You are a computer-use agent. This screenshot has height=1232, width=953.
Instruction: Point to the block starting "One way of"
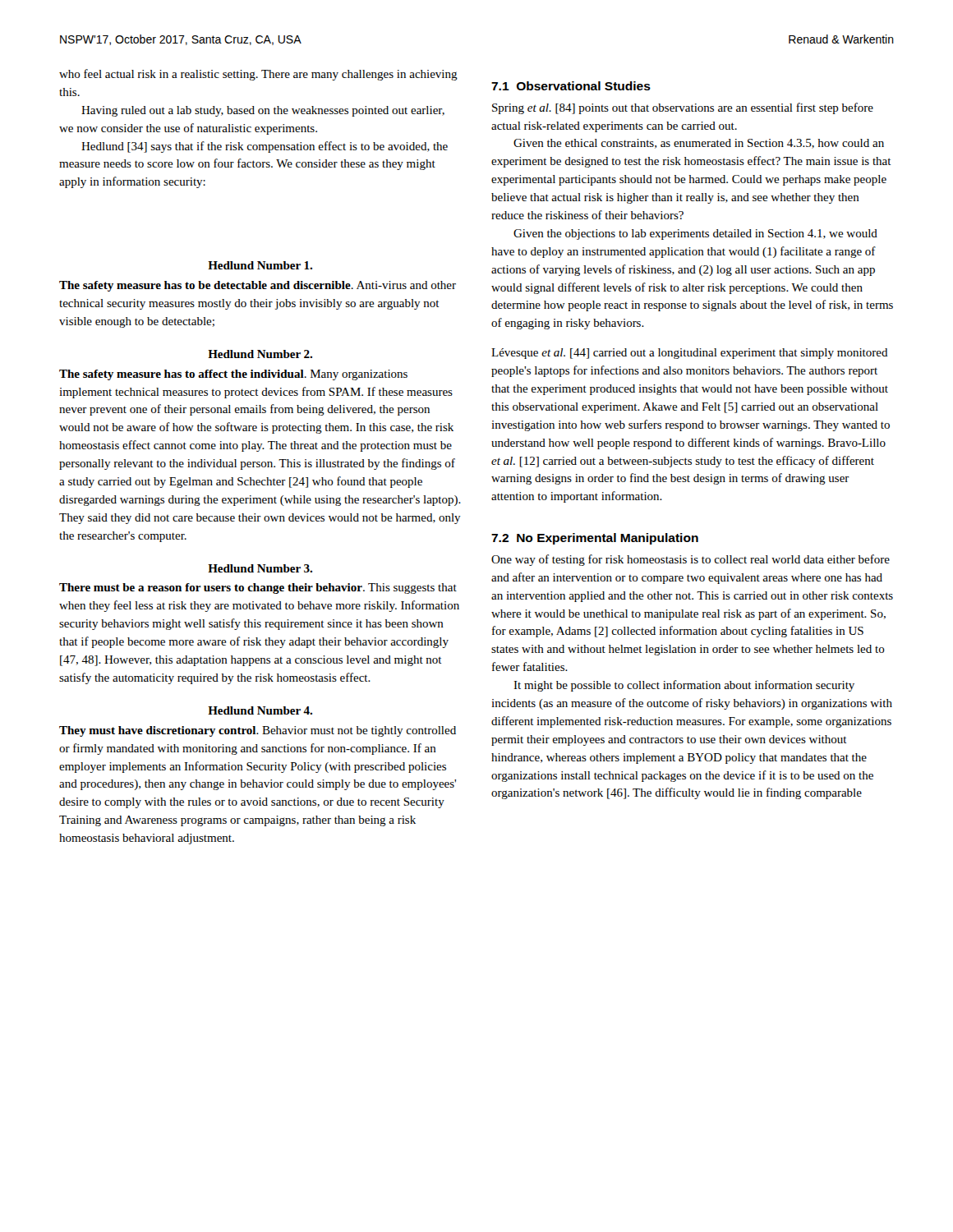click(x=693, y=677)
